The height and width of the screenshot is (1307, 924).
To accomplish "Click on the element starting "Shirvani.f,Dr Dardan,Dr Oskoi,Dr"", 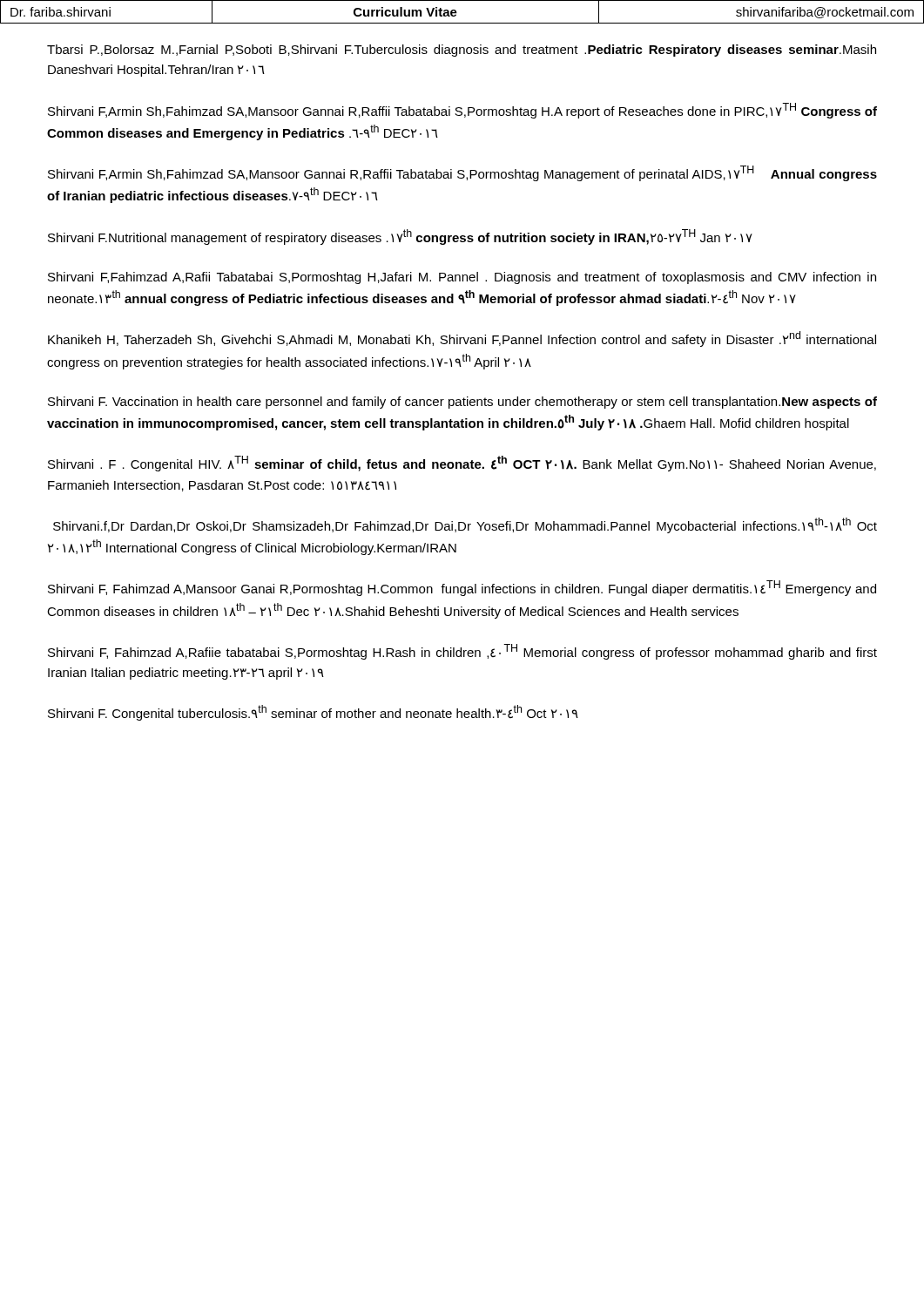I will (x=462, y=535).
